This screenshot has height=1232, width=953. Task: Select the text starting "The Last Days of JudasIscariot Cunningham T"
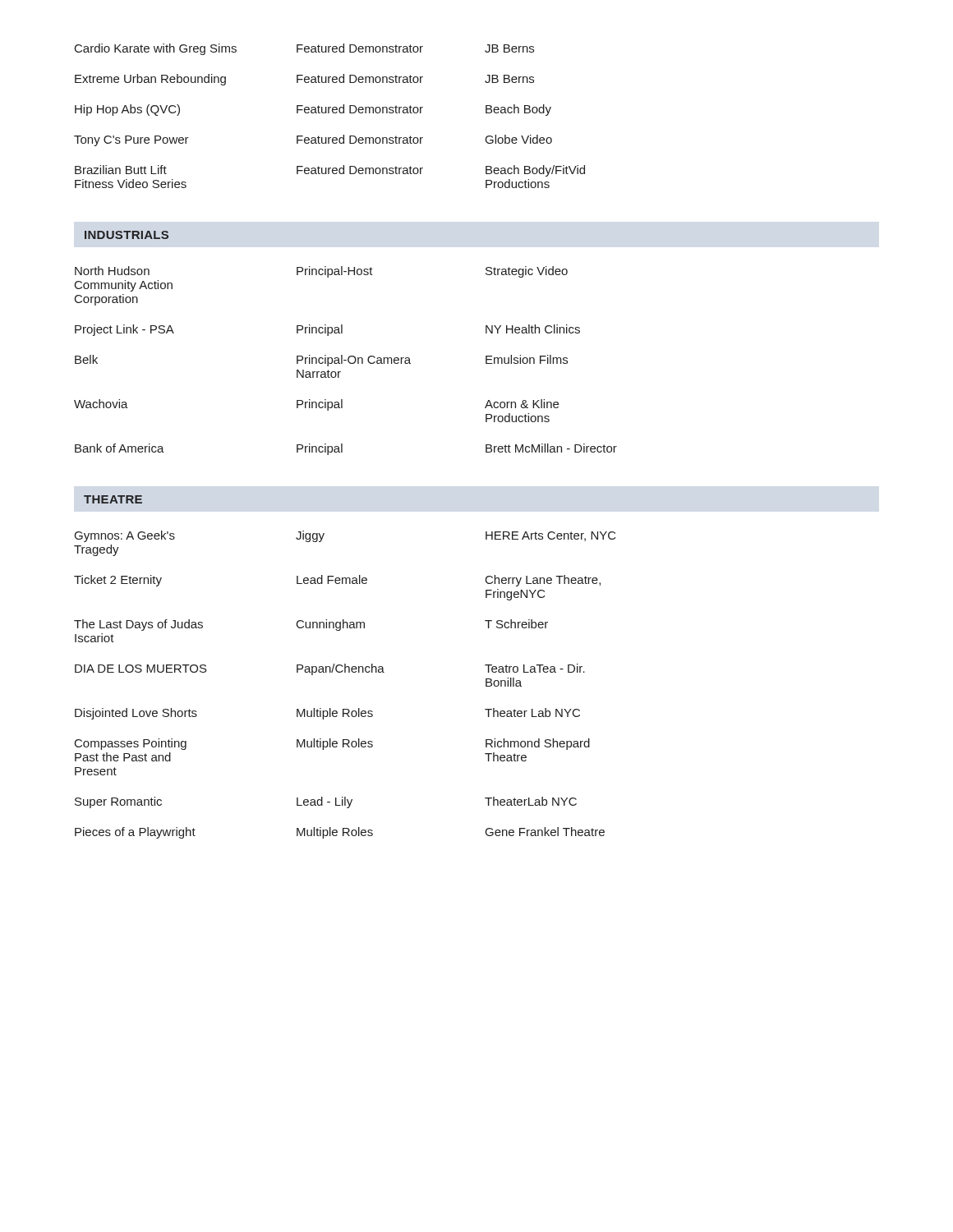[x=311, y=625]
